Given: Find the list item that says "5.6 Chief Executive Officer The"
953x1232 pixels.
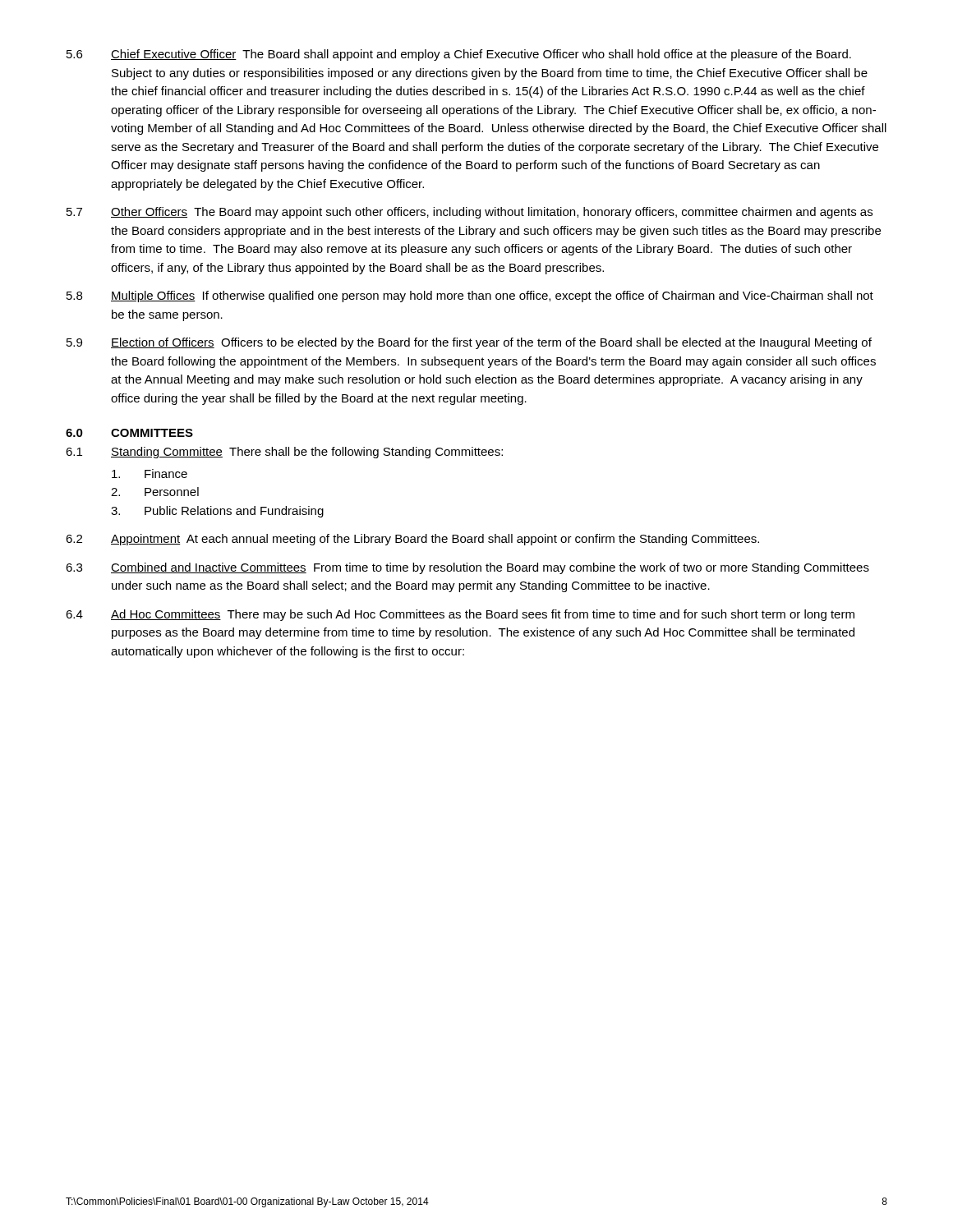Looking at the screenshot, I should point(476,119).
